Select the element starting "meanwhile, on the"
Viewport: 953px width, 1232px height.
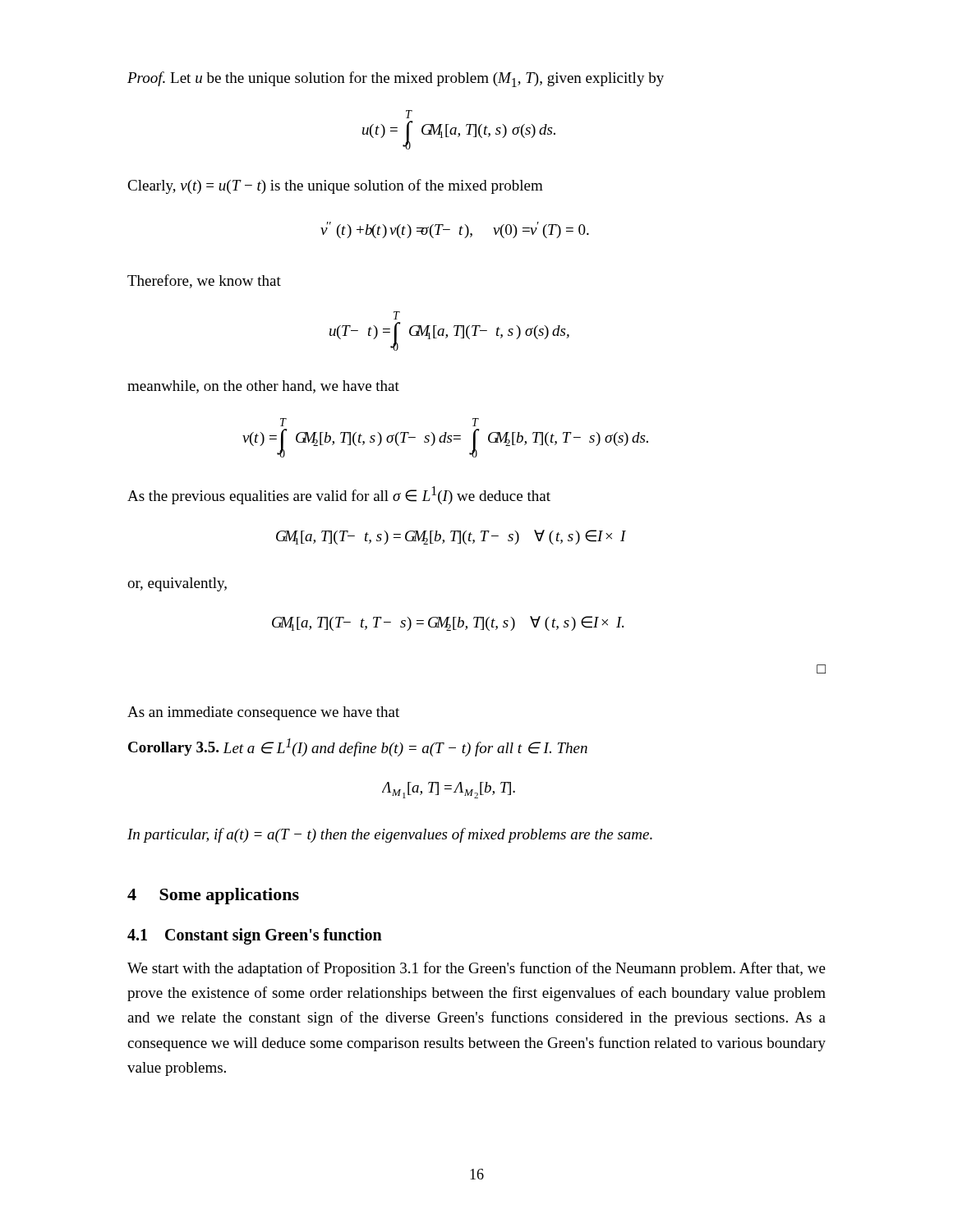(x=263, y=386)
